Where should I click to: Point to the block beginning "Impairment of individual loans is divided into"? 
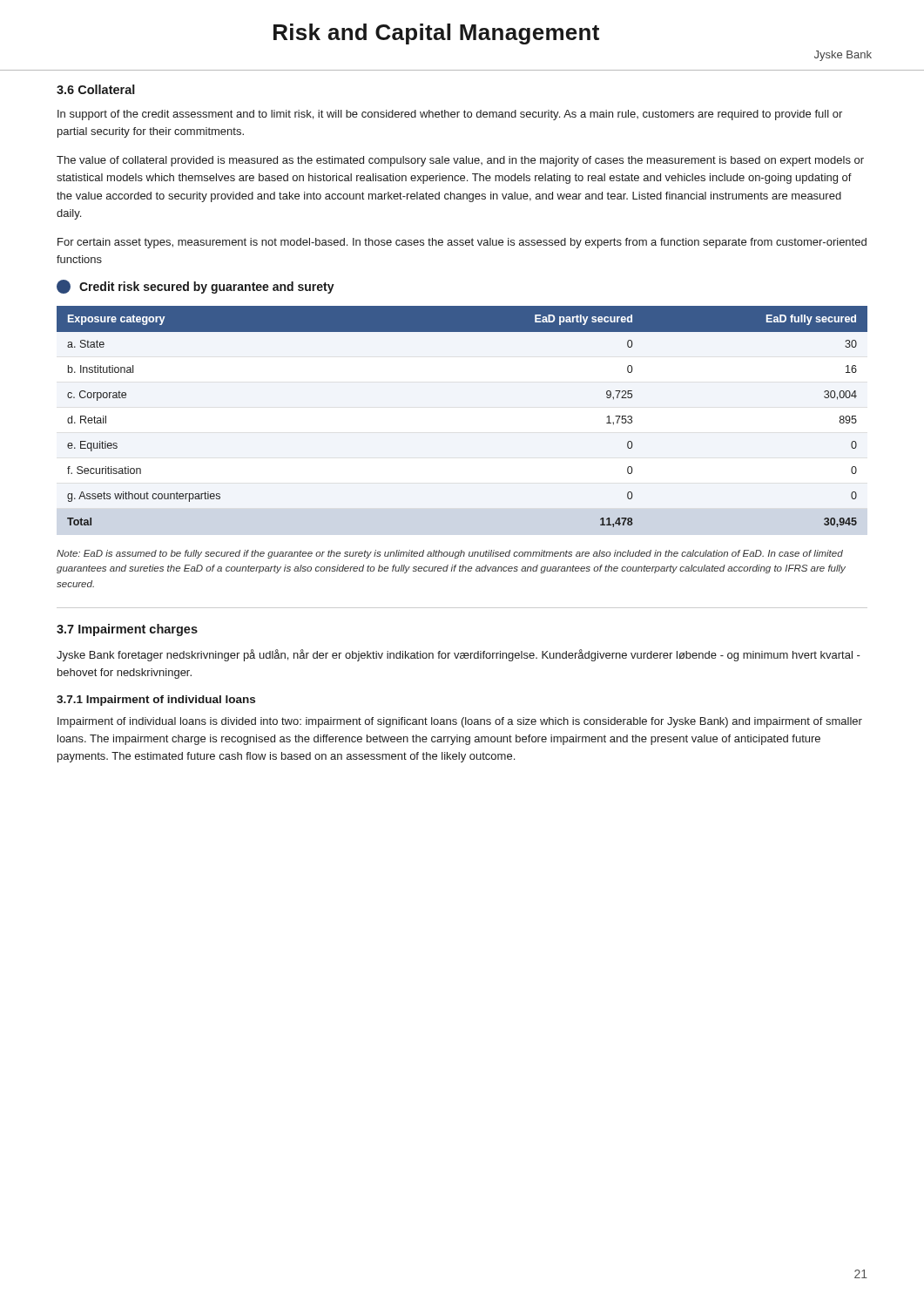pyautogui.click(x=459, y=739)
